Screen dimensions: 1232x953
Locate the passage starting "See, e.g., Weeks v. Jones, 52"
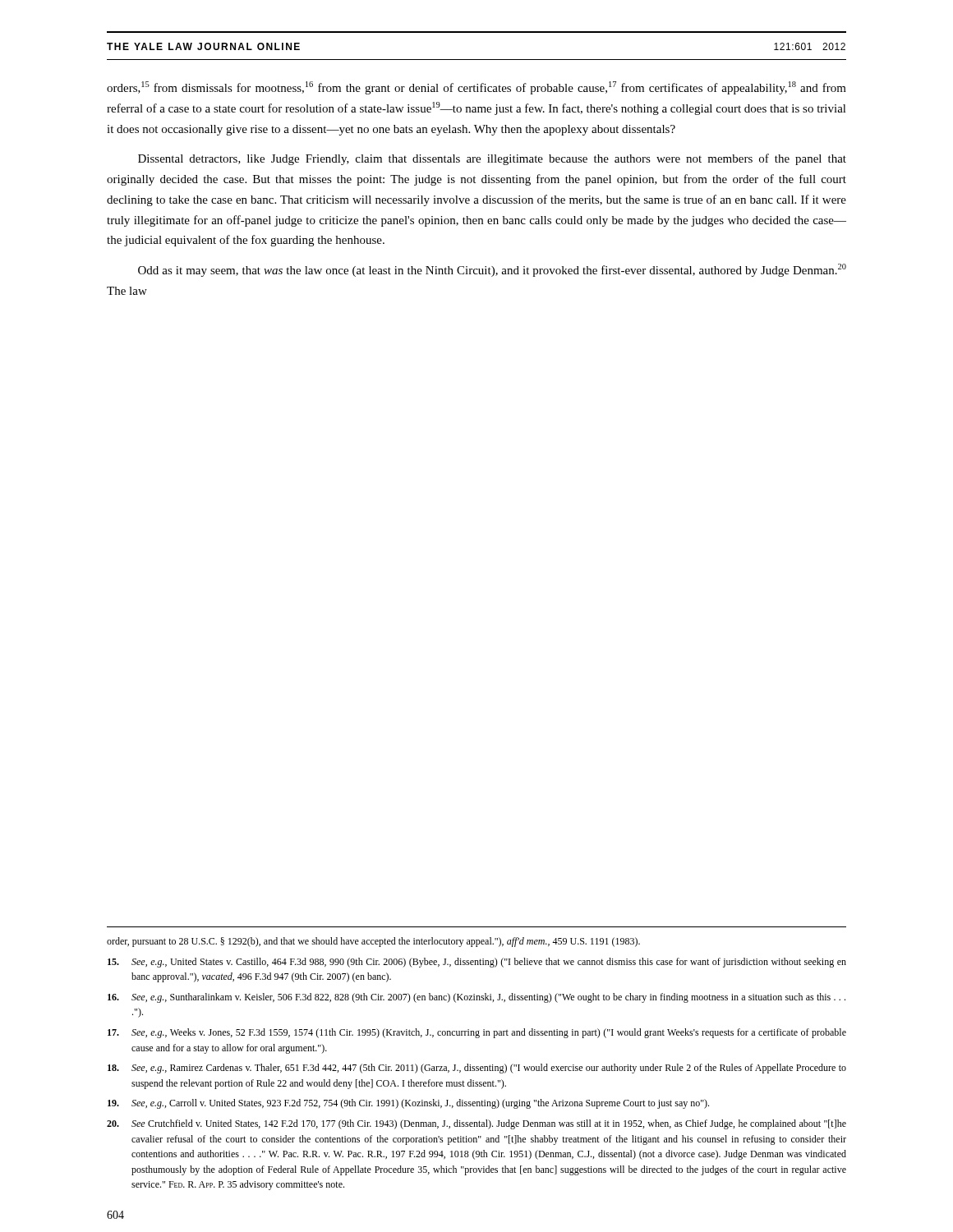476,1040
